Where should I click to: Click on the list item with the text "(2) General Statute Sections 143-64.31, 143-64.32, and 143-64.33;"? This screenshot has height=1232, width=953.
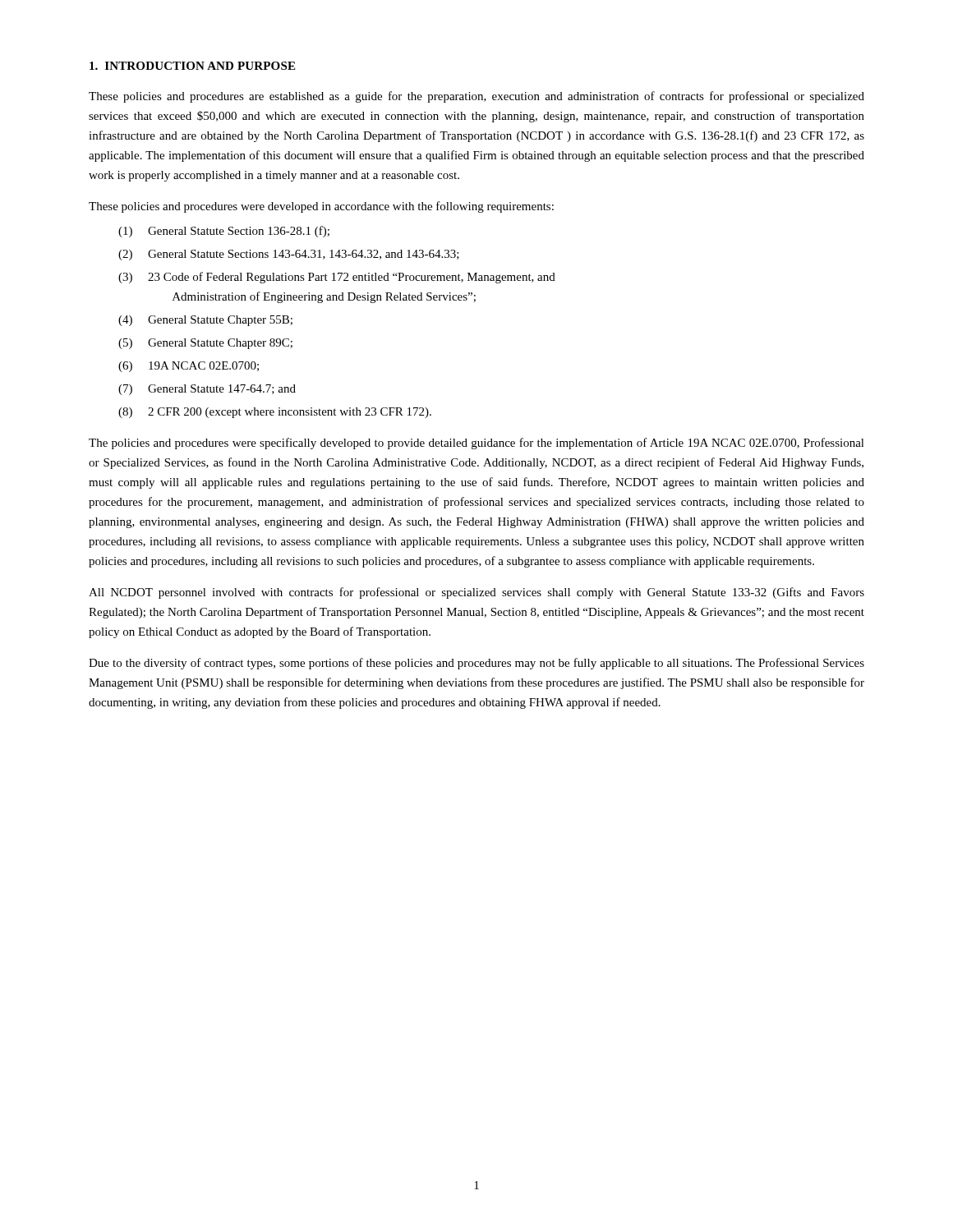coord(289,255)
